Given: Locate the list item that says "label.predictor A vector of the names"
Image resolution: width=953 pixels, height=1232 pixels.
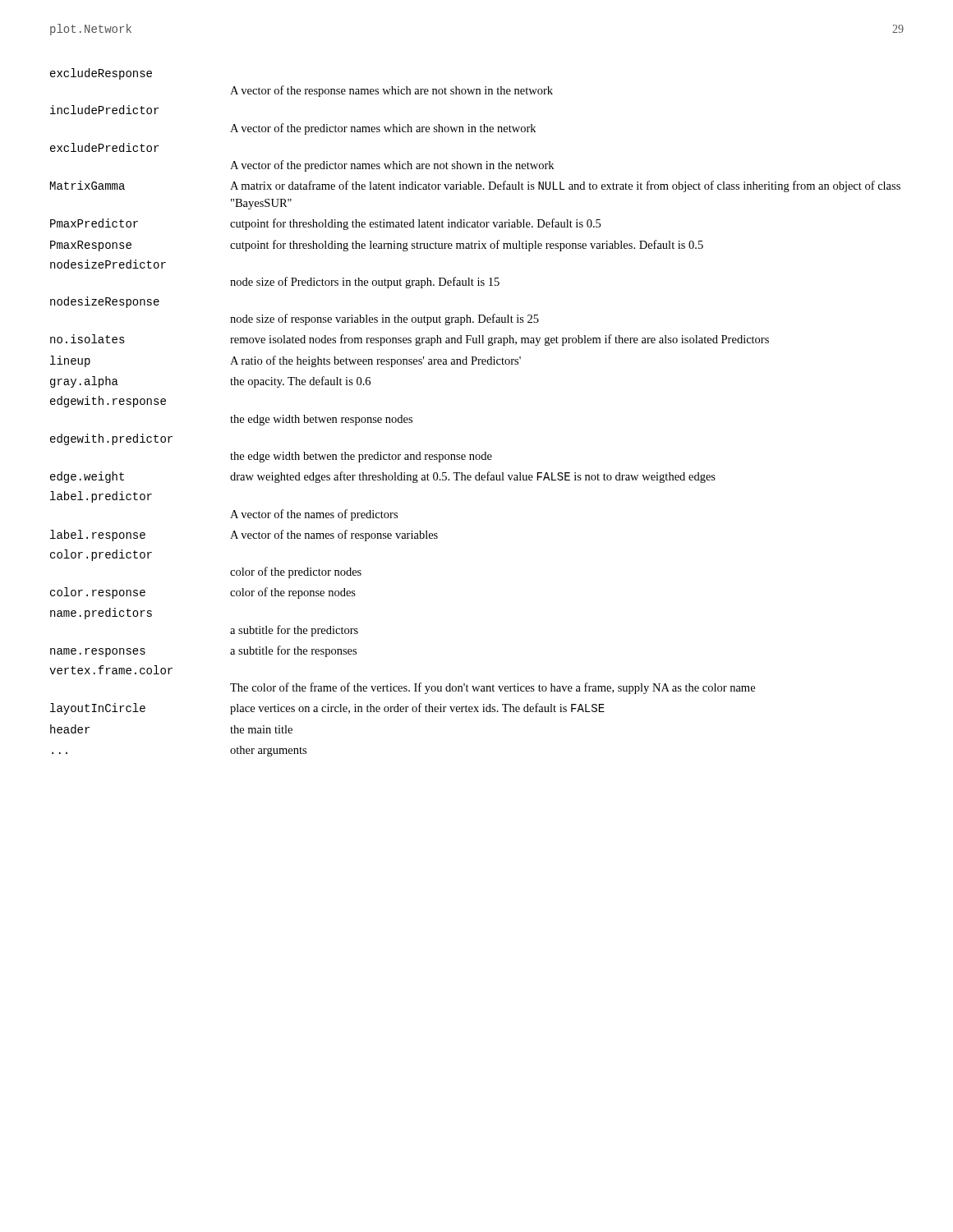Looking at the screenshot, I should point(101,497).
